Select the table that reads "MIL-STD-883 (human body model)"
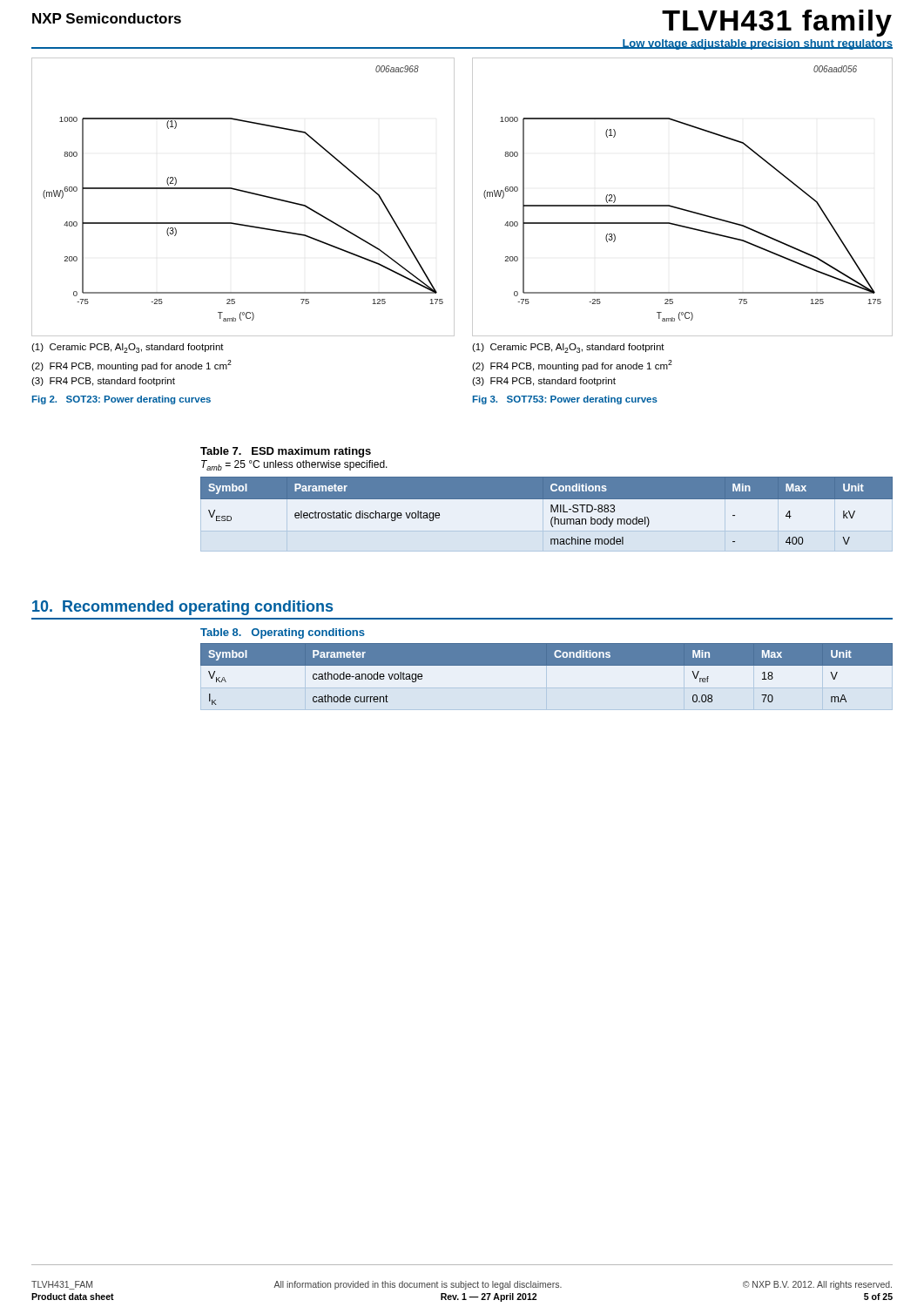The image size is (924, 1307). (x=546, y=498)
